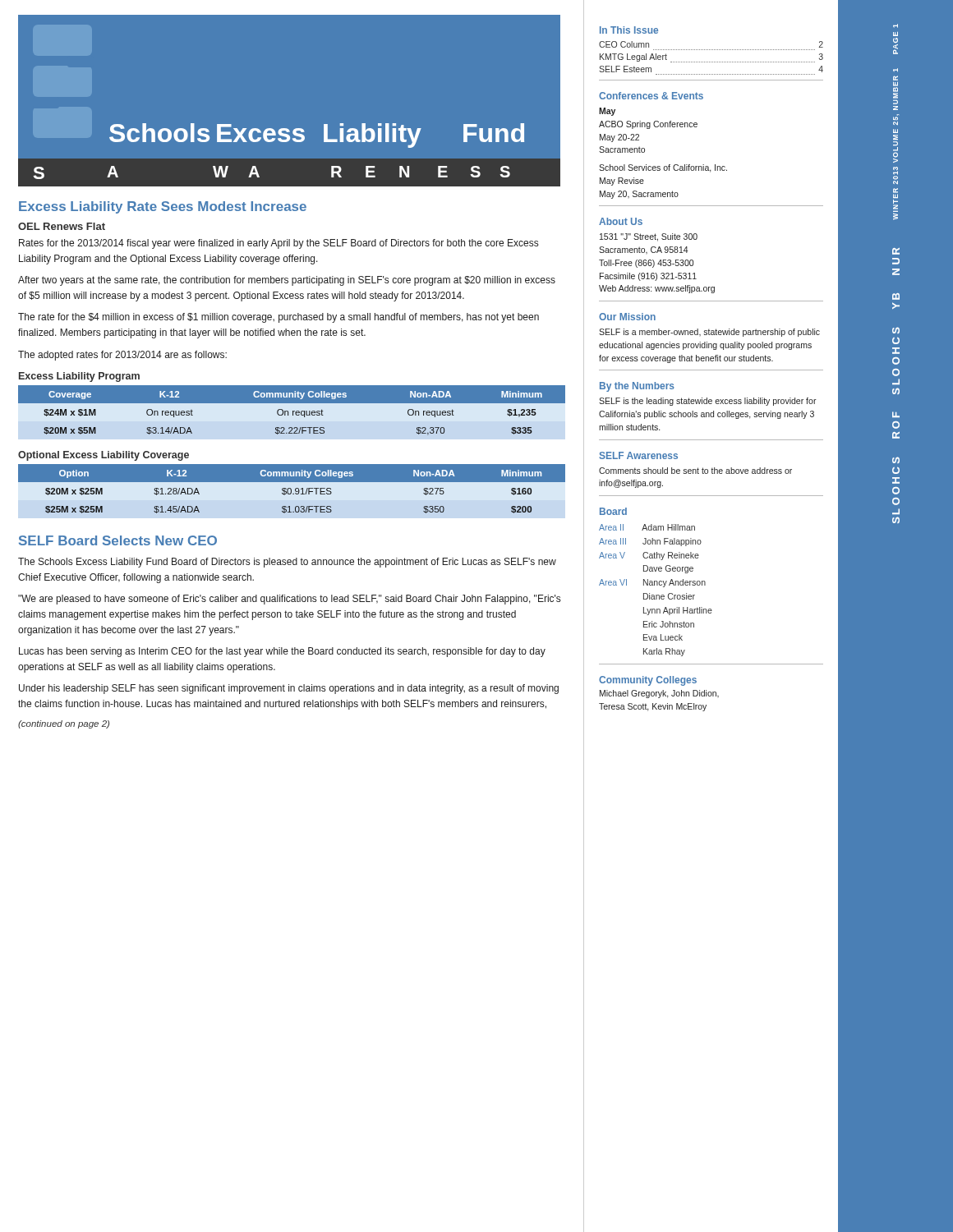This screenshot has height=1232, width=953.
Task: Click on the text block starting "The rate for the $4 million in"
Action: click(x=279, y=325)
